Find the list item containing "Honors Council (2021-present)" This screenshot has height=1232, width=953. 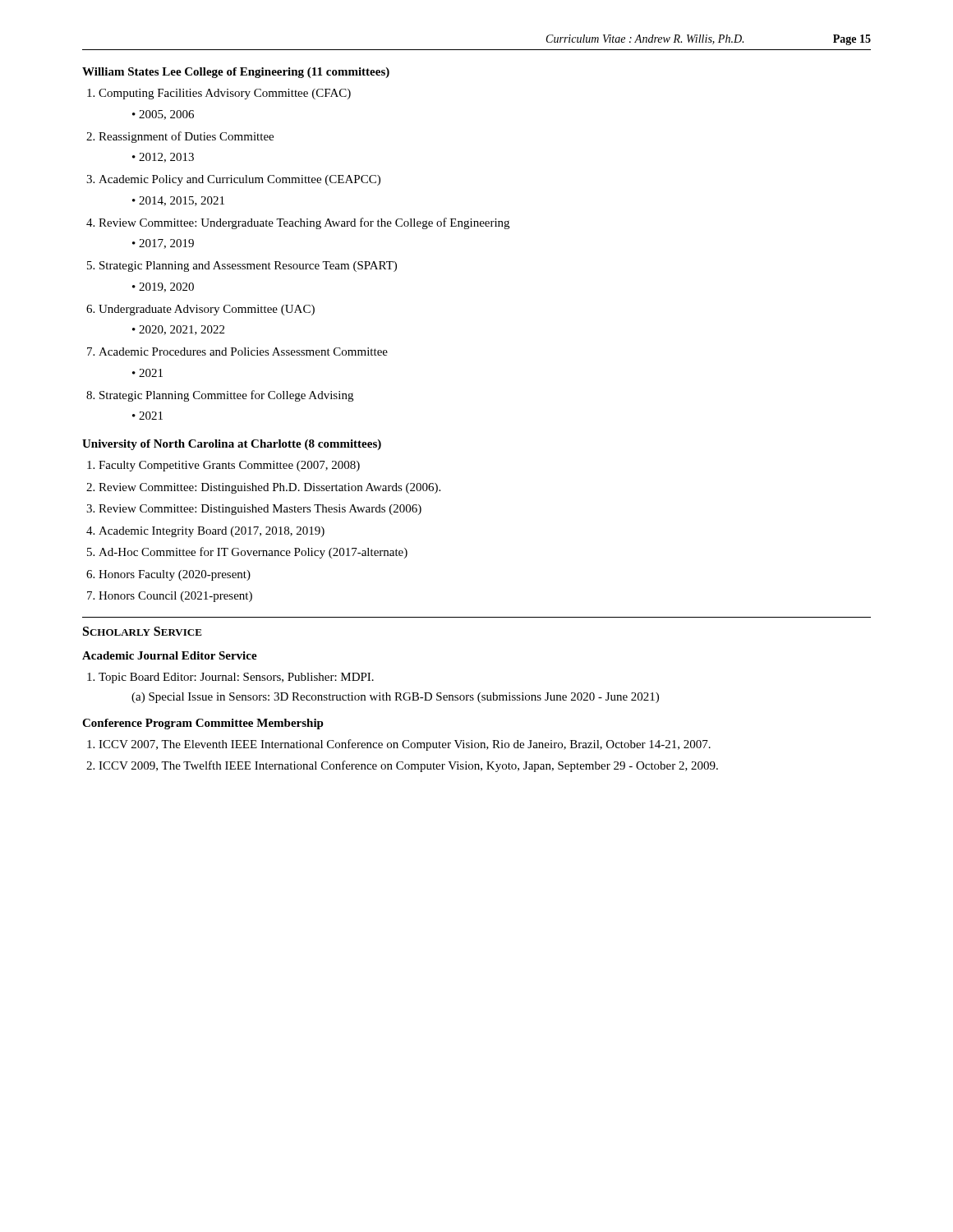[175, 597]
